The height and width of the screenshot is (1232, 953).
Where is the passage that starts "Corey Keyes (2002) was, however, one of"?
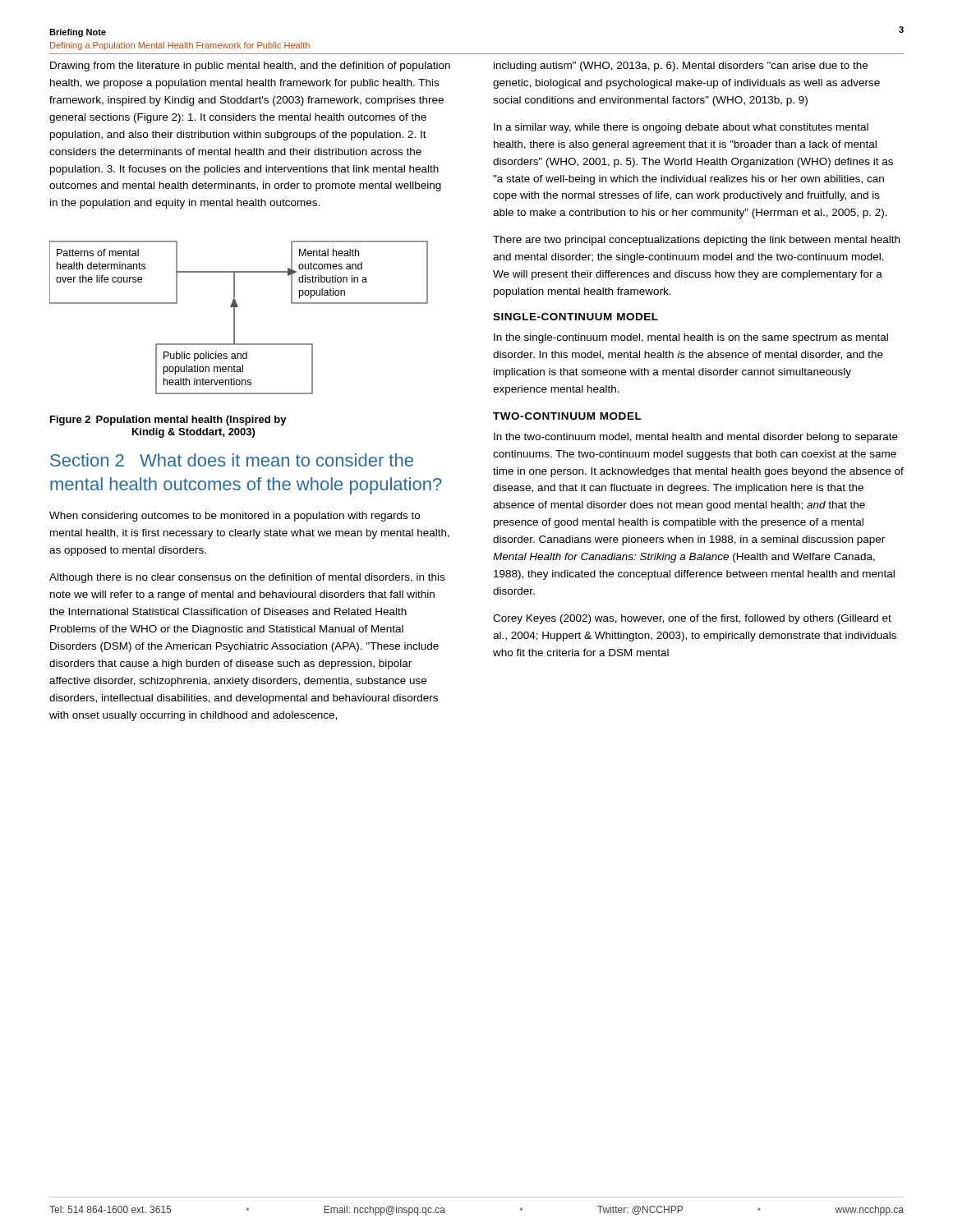[x=695, y=635]
